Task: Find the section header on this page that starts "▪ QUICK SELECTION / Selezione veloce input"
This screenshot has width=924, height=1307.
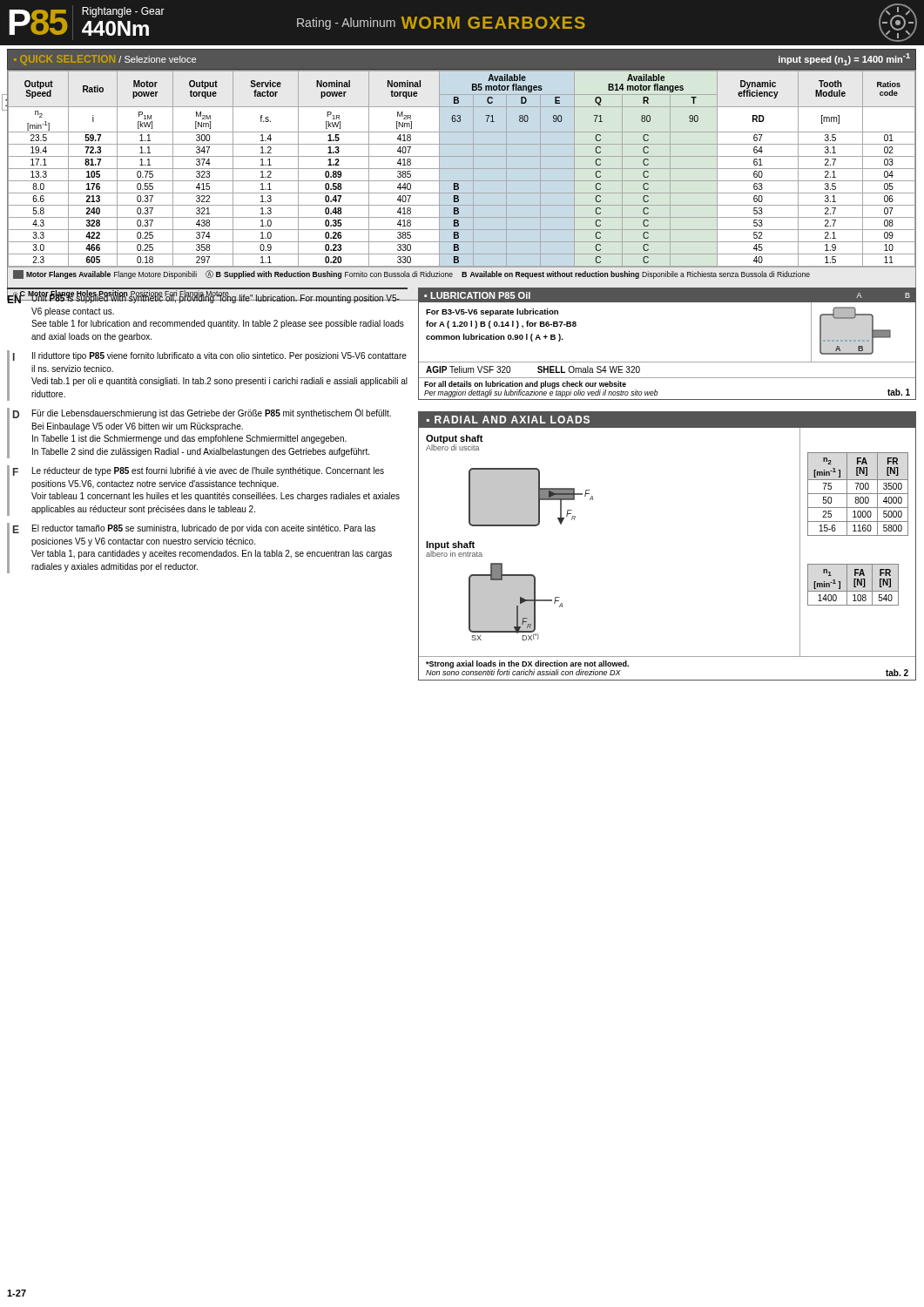Action: pyautogui.click(x=462, y=59)
